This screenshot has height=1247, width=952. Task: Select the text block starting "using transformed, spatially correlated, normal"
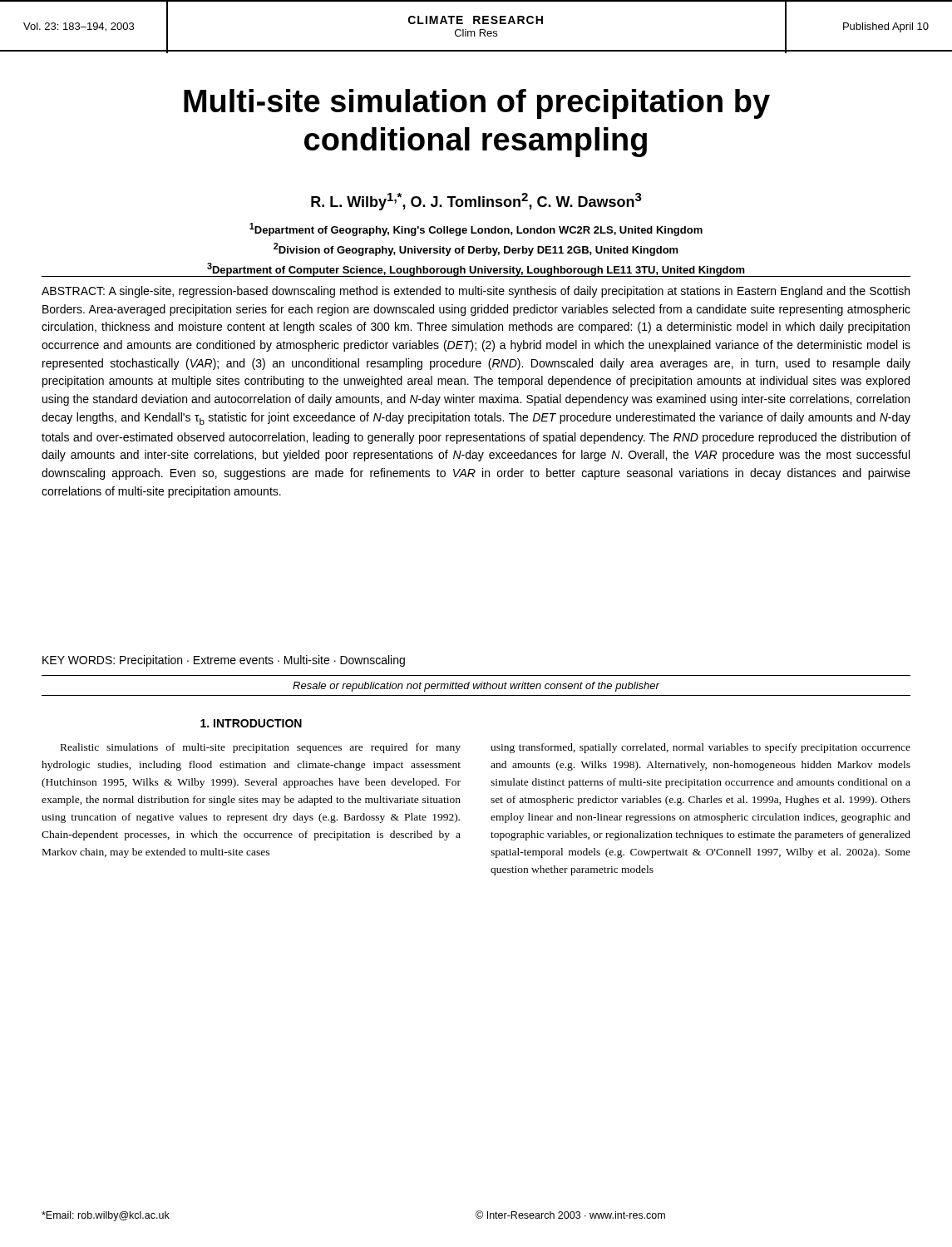[x=700, y=808]
